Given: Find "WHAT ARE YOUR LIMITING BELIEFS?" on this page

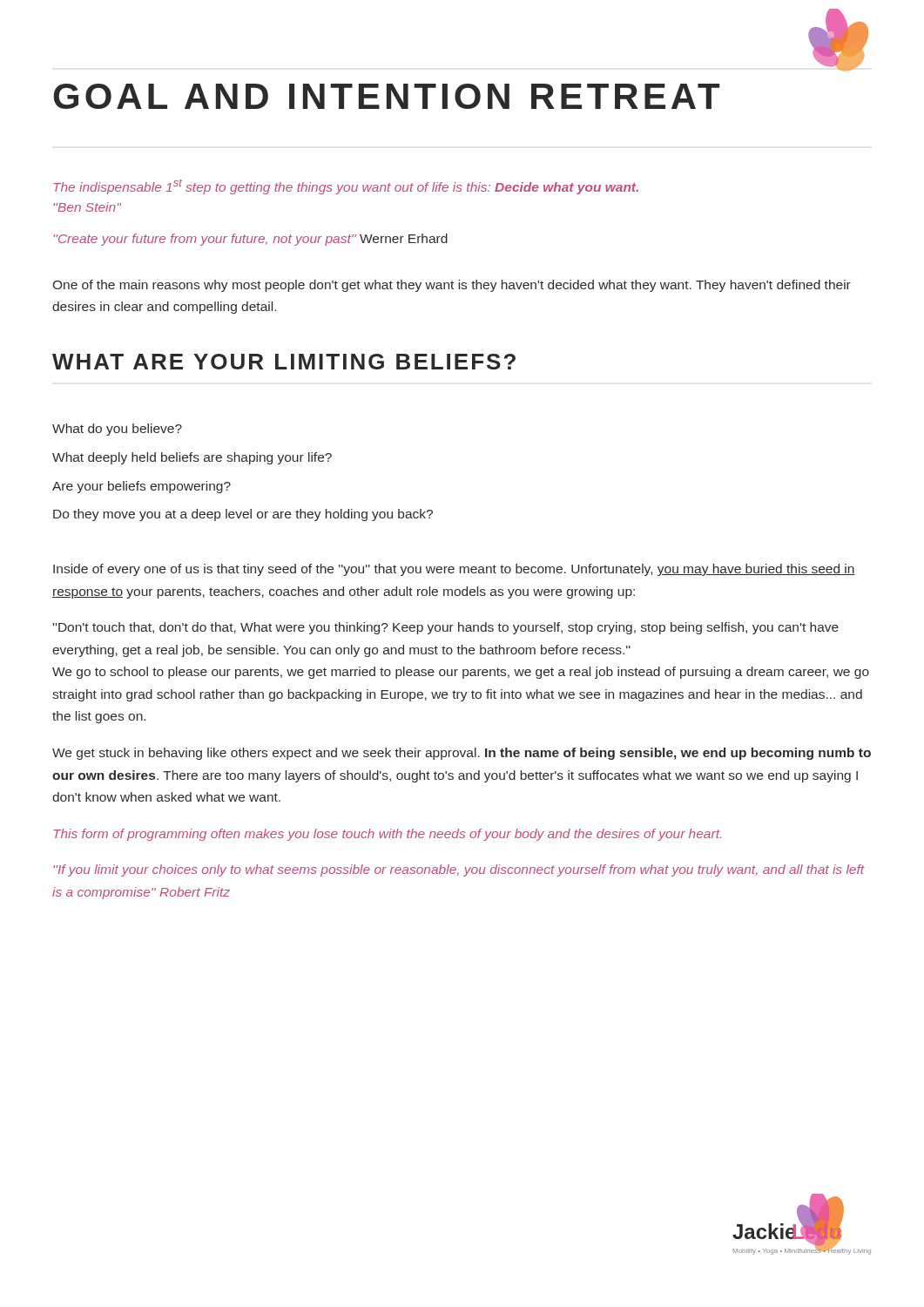Looking at the screenshot, I should [462, 366].
